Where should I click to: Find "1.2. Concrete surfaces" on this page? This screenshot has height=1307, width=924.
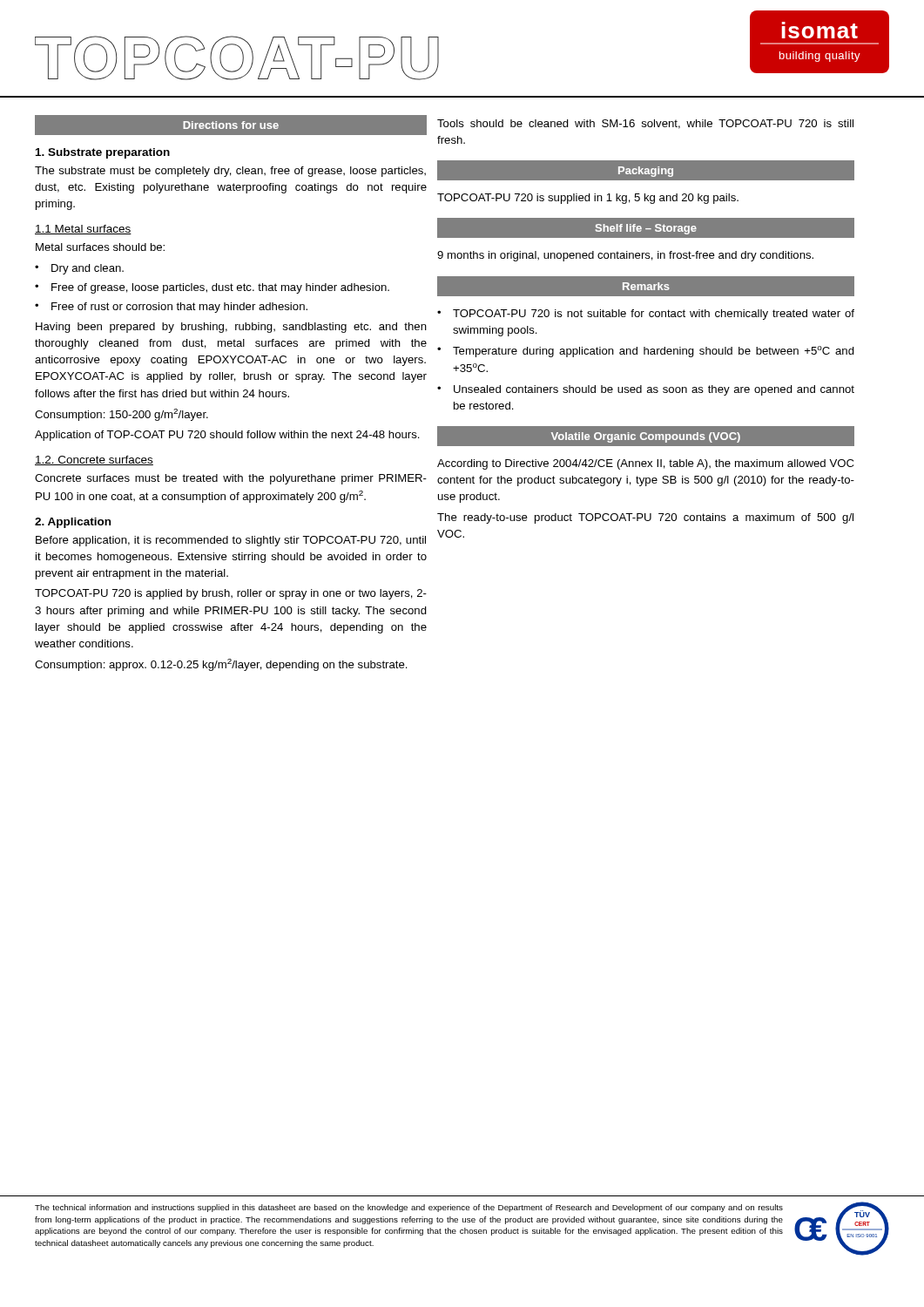pyautogui.click(x=94, y=460)
